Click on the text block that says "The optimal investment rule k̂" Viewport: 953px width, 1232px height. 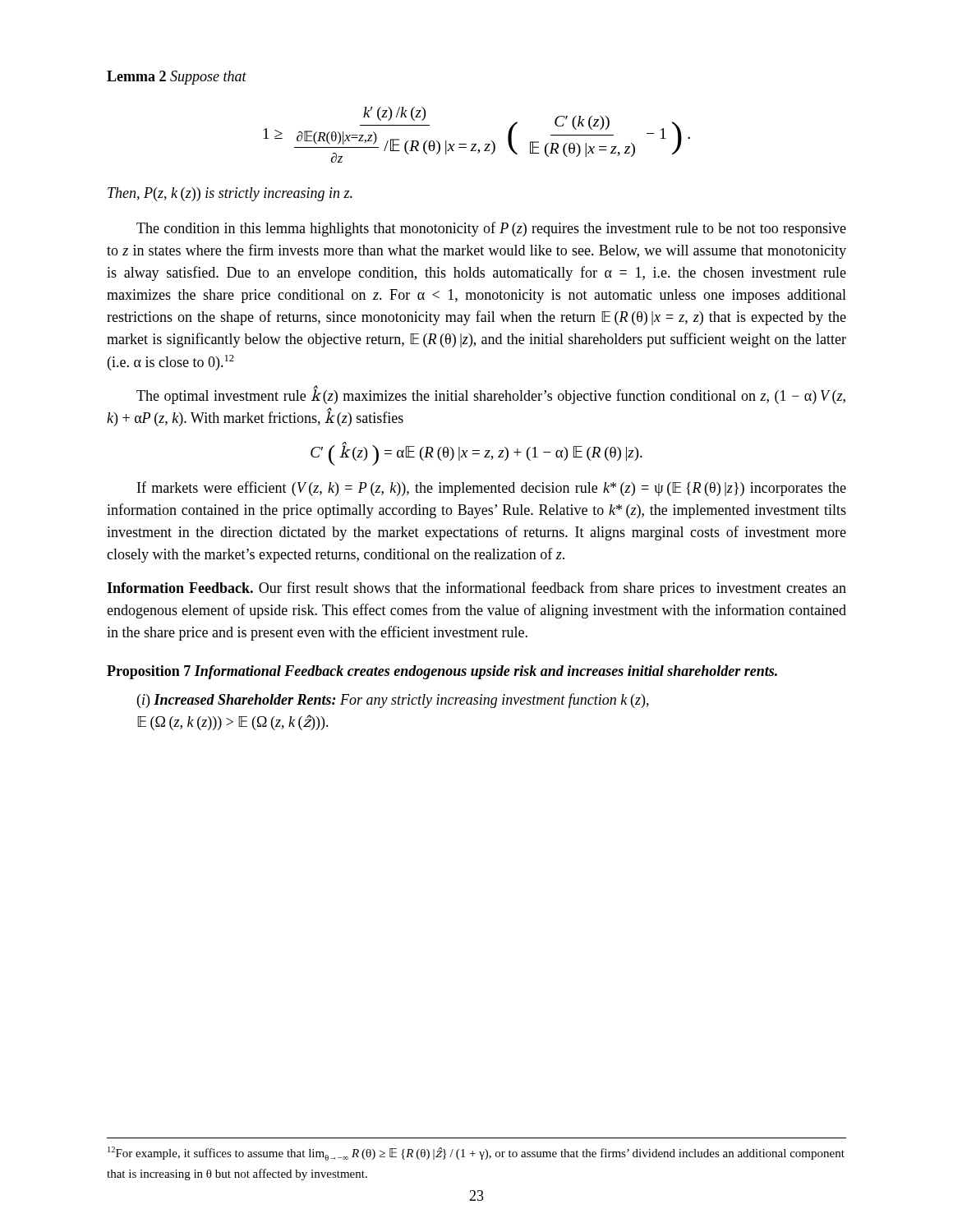pyautogui.click(x=476, y=407)
